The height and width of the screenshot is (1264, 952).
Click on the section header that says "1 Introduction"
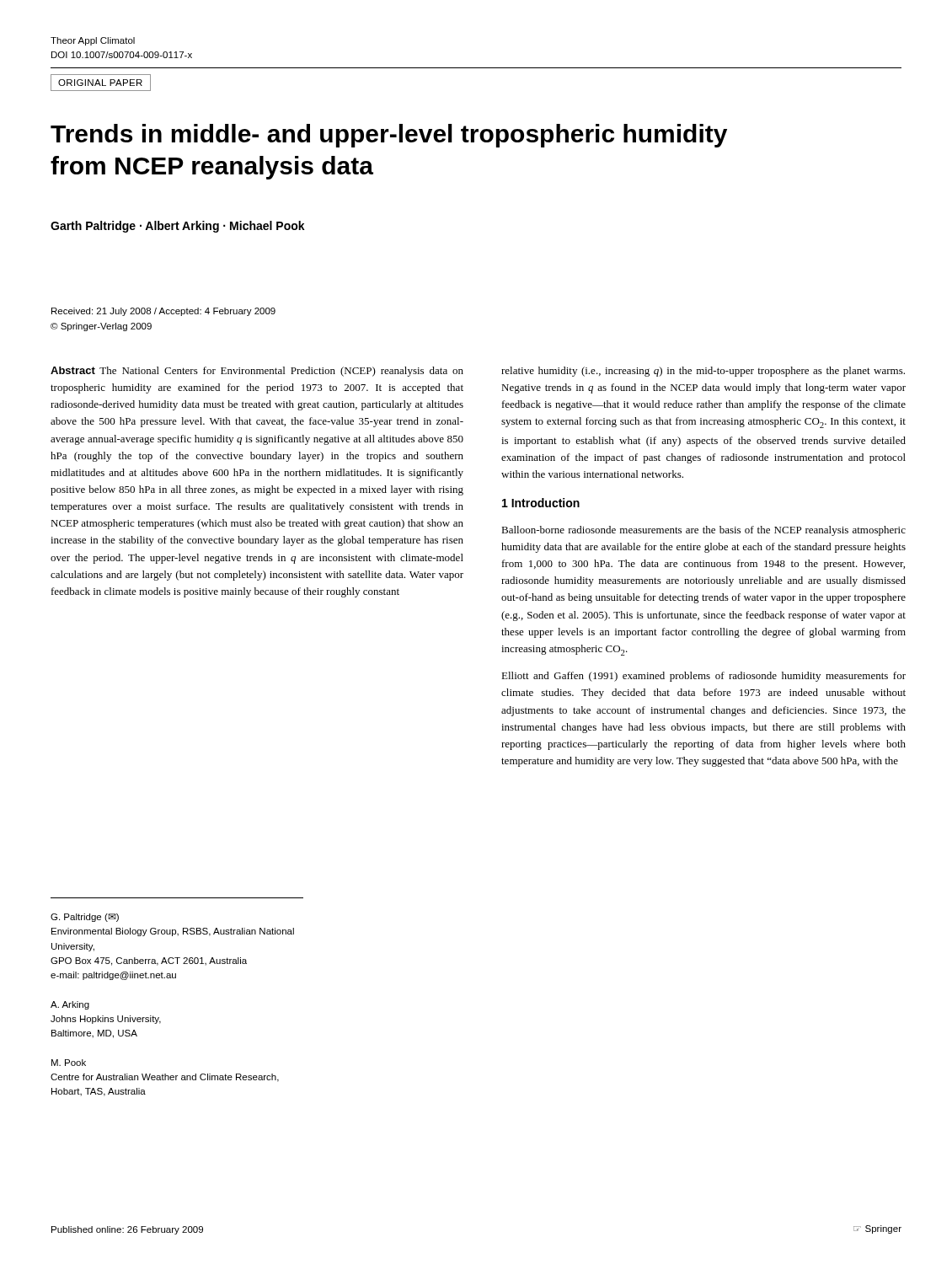pyautogui.click(x=541, y=503)
